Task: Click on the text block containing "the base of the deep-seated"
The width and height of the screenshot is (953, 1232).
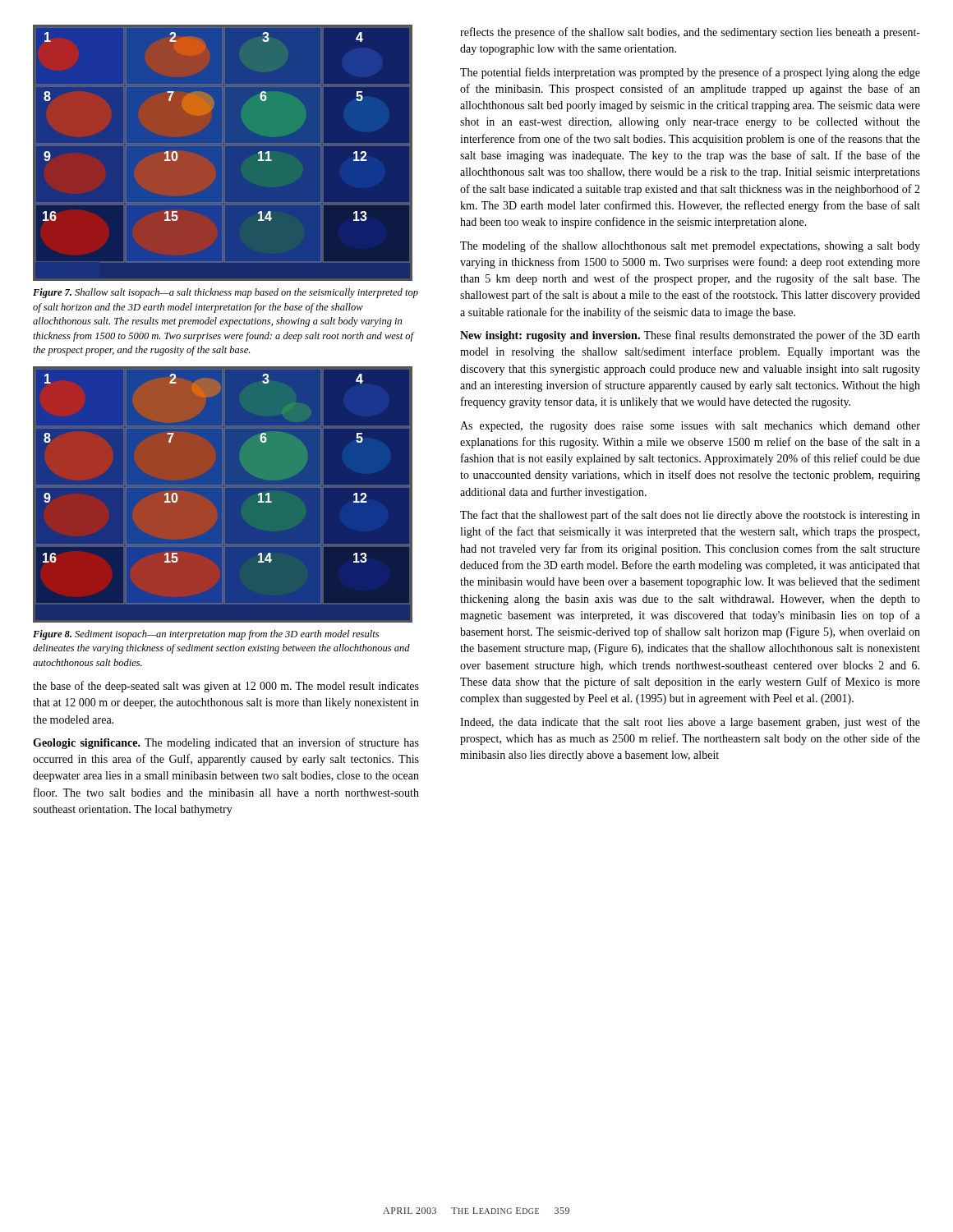Action: point(226,703)
